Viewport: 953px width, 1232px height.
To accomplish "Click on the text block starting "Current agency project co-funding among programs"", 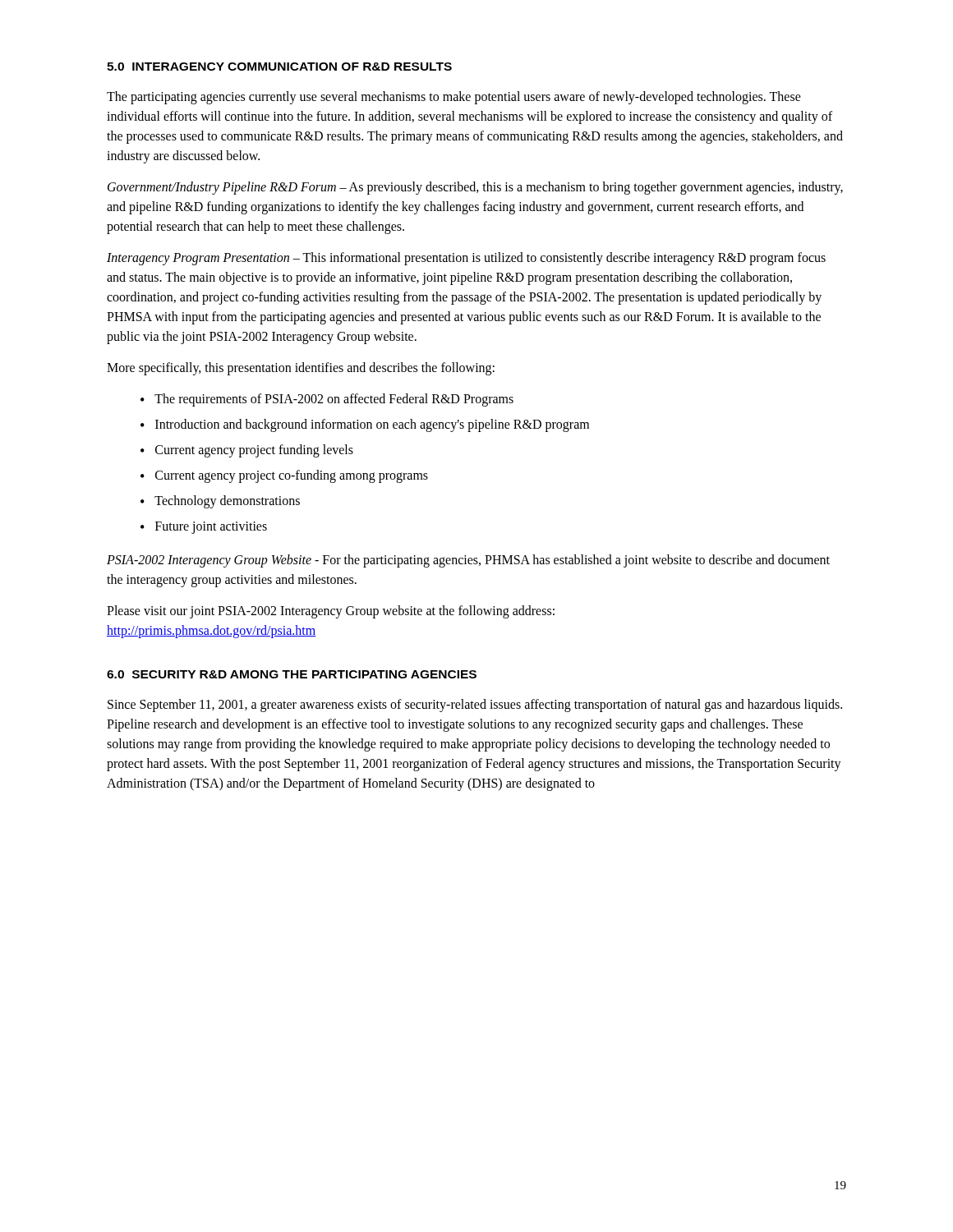I will 291,475.
